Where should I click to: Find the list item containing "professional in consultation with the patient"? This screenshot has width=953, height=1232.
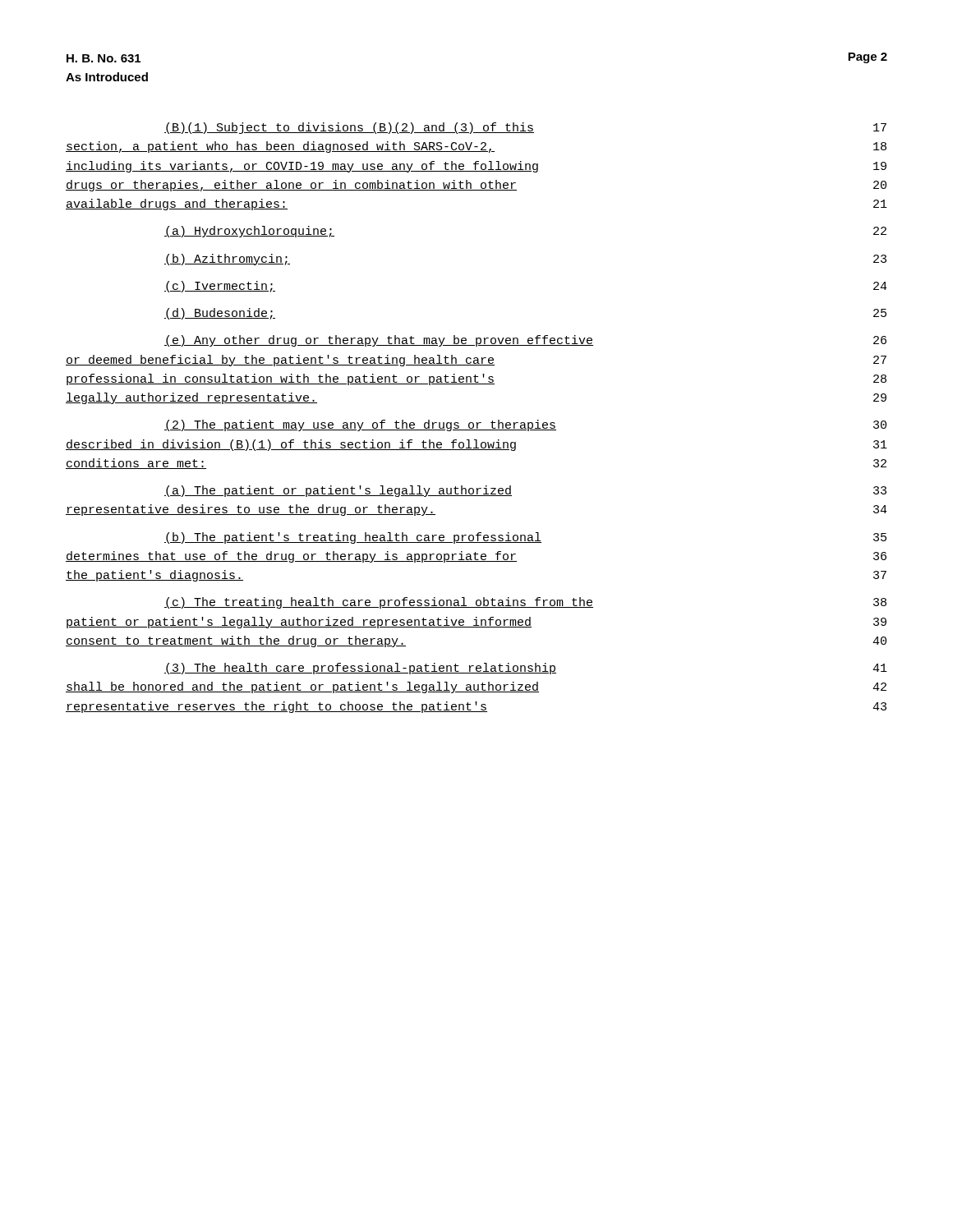(x=476, y=380)
